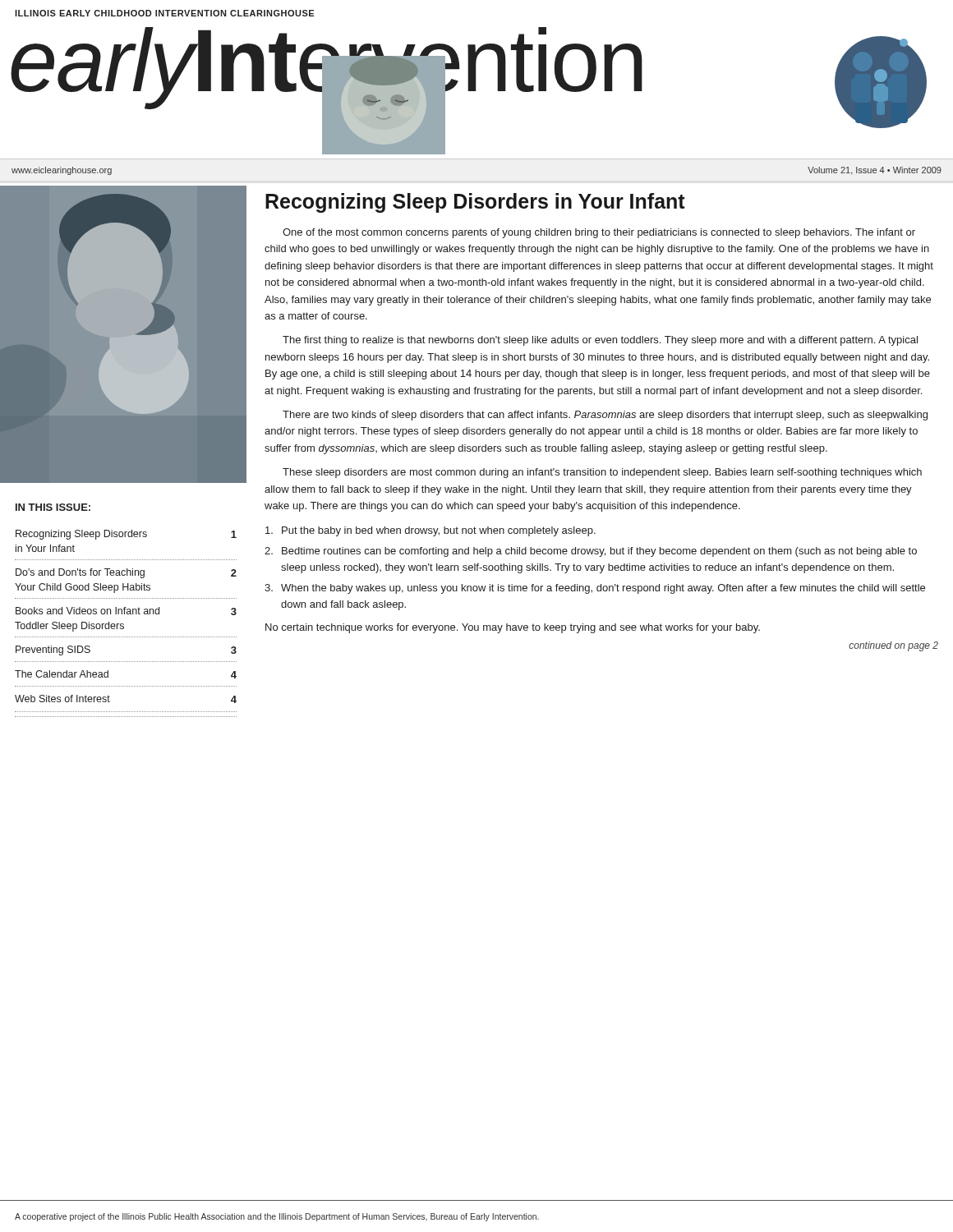Navigate to the region starting "2. Bedtime routines can be"

[x=601, y=559]
